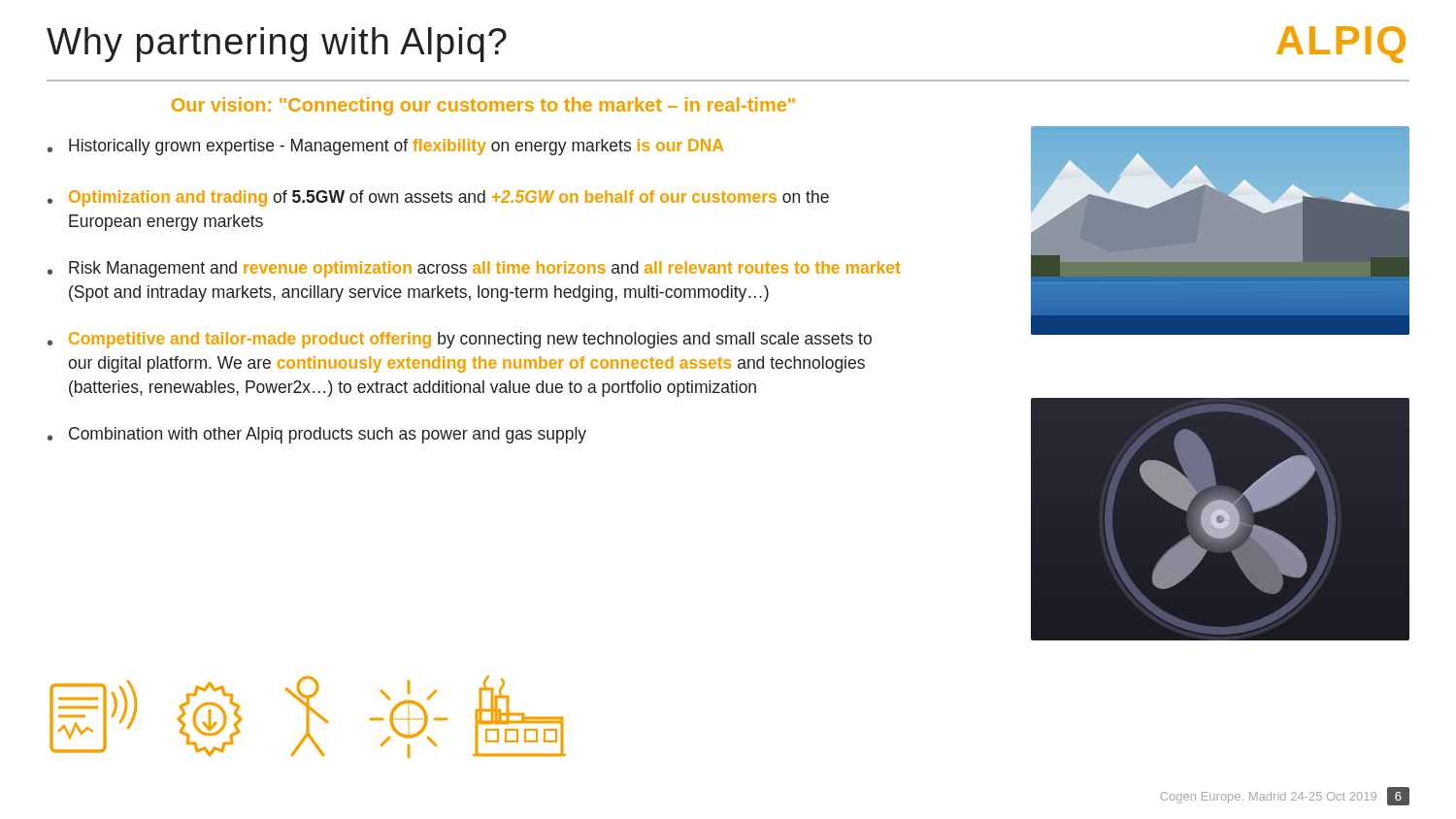Click the passage that begins "• Risk Management and"
This screenshot has width=1456, height=819.
point(474,281)
